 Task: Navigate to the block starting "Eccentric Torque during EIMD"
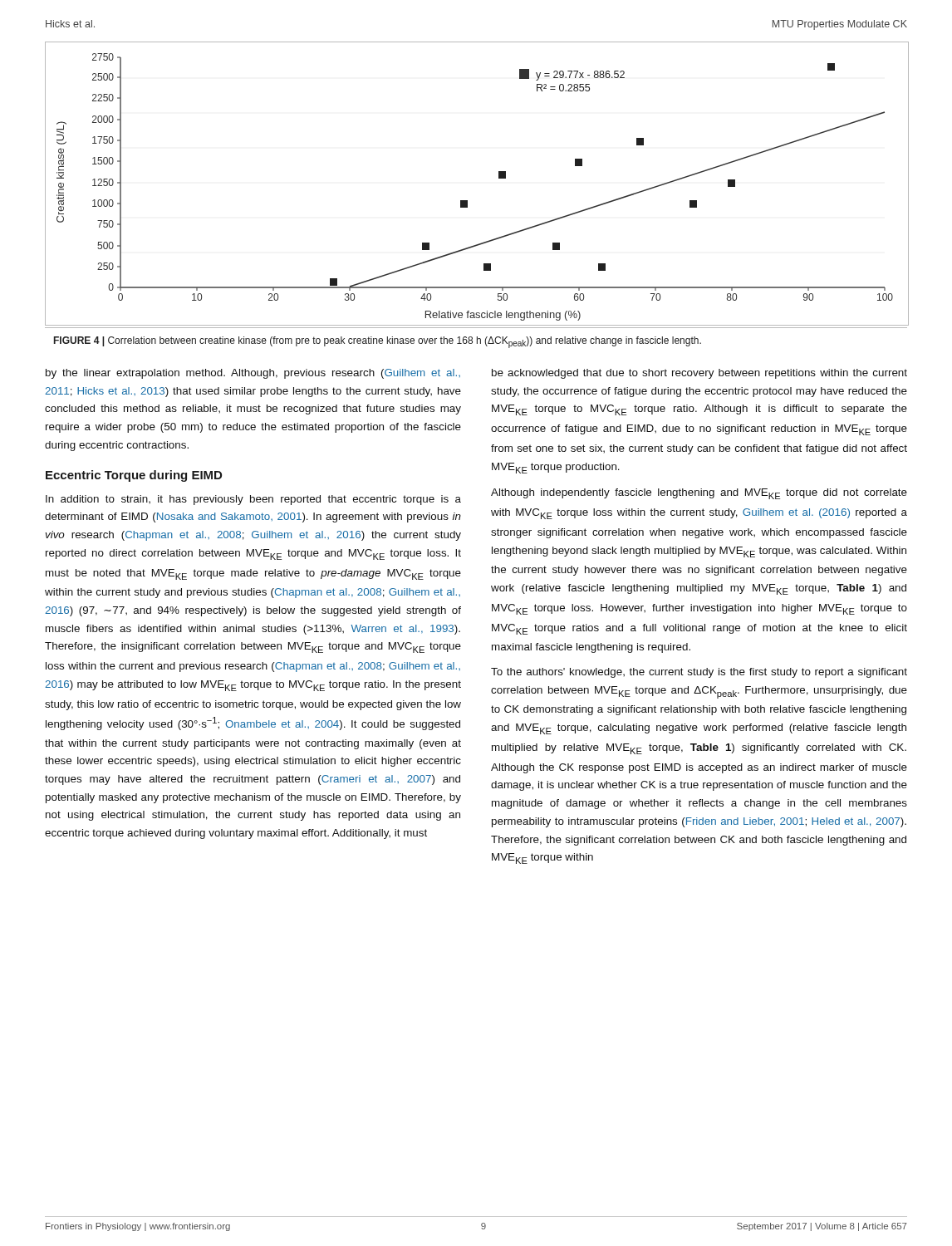134,475
